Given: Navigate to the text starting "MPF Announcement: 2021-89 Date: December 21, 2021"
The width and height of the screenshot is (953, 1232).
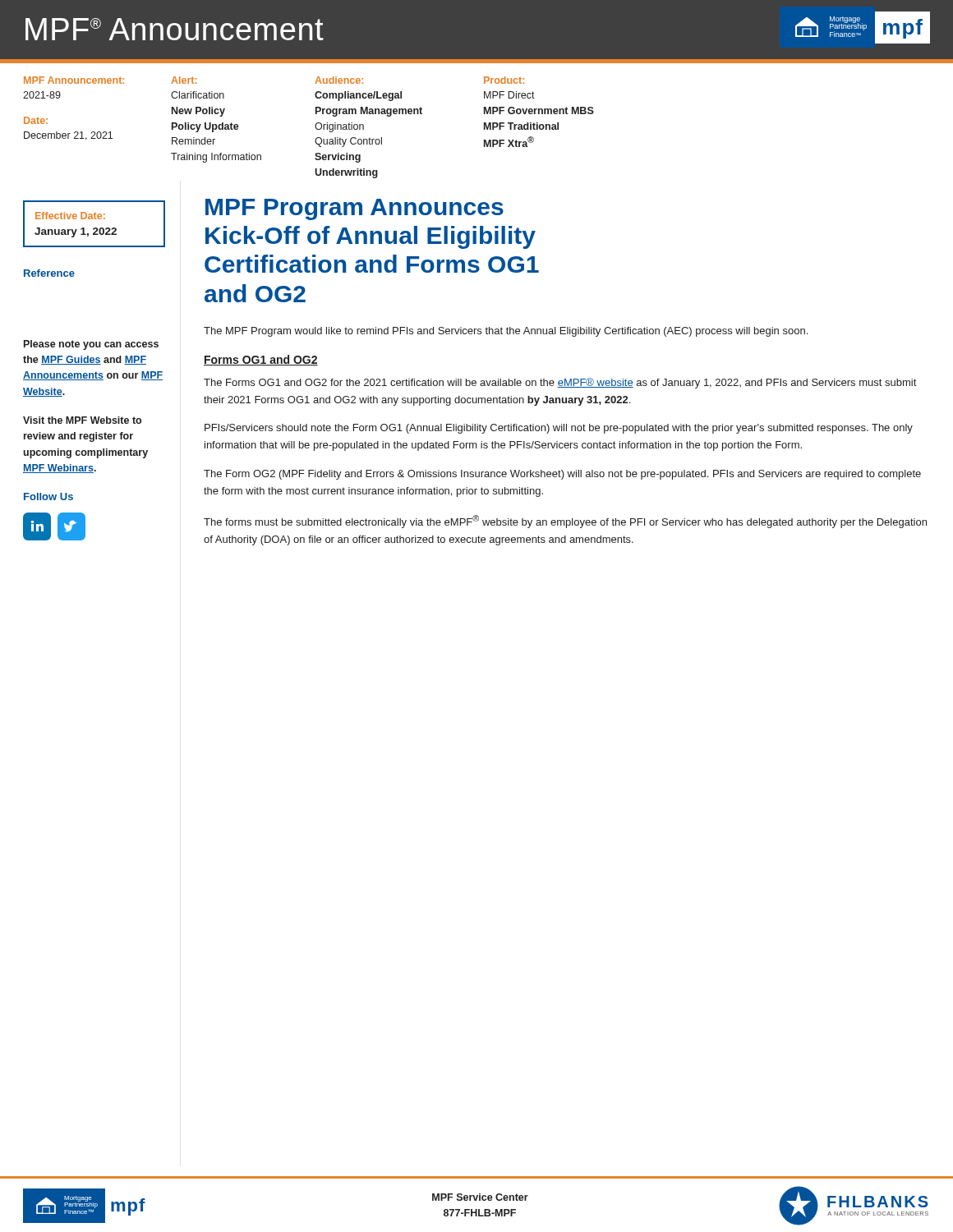Looking at the screenshot, I should point(74,80).
